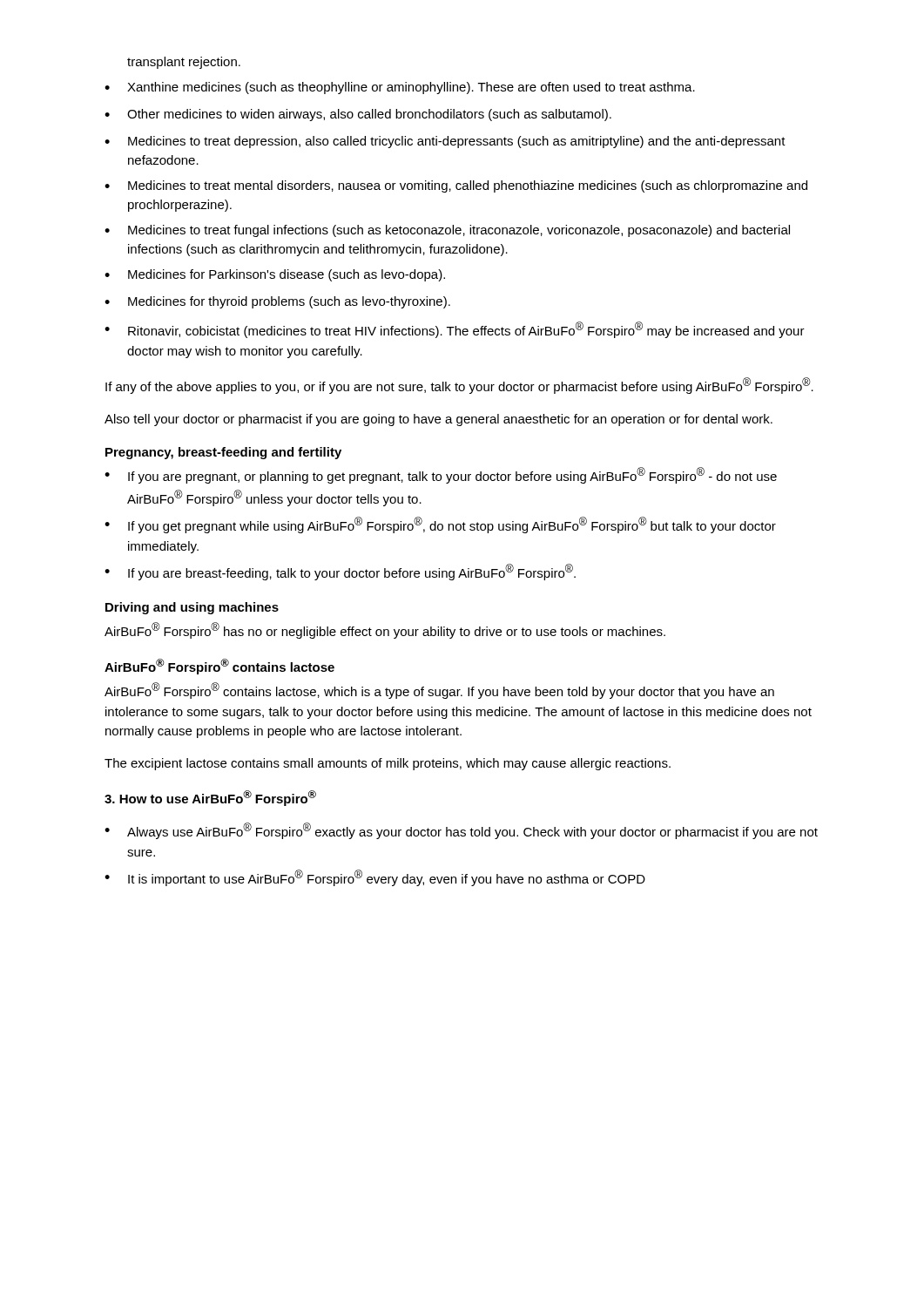Locate the region starting "The excipient lactose contains small"
This screenshot has width=924, height=1307.
tap(388, 763)
